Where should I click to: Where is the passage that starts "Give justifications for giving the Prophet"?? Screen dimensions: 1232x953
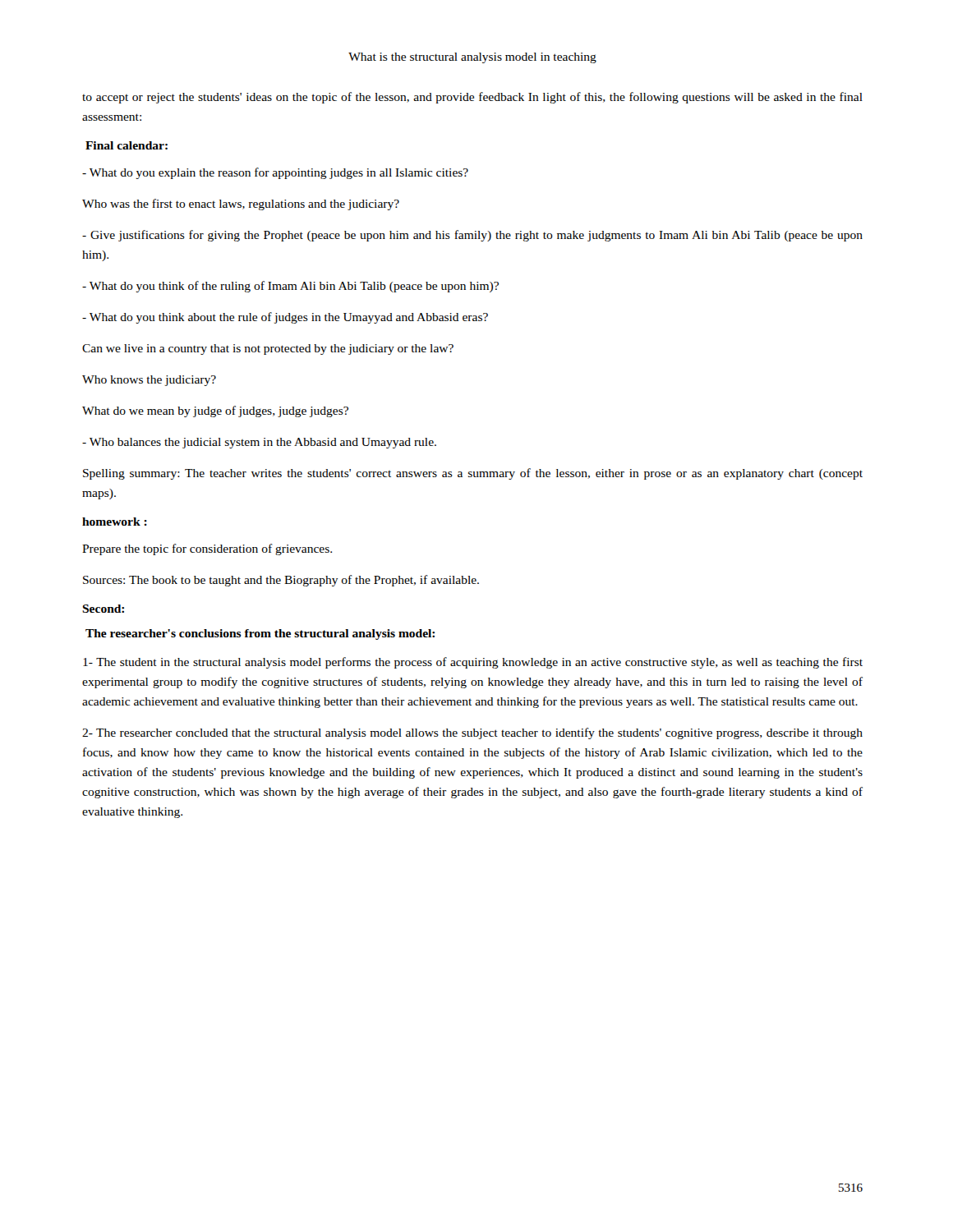click(472, 244)
